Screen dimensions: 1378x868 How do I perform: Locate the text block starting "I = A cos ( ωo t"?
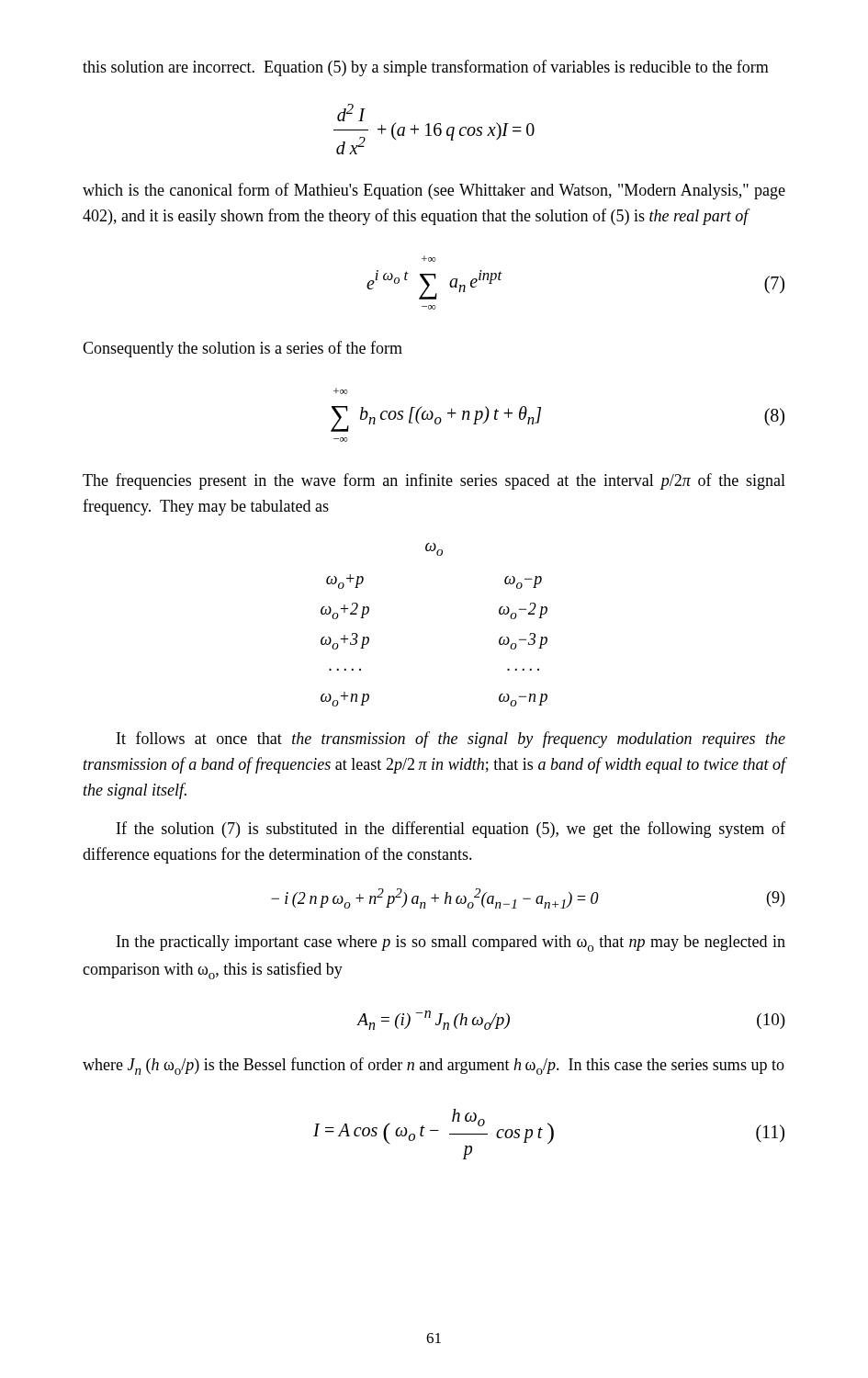tap(549, 1132)
